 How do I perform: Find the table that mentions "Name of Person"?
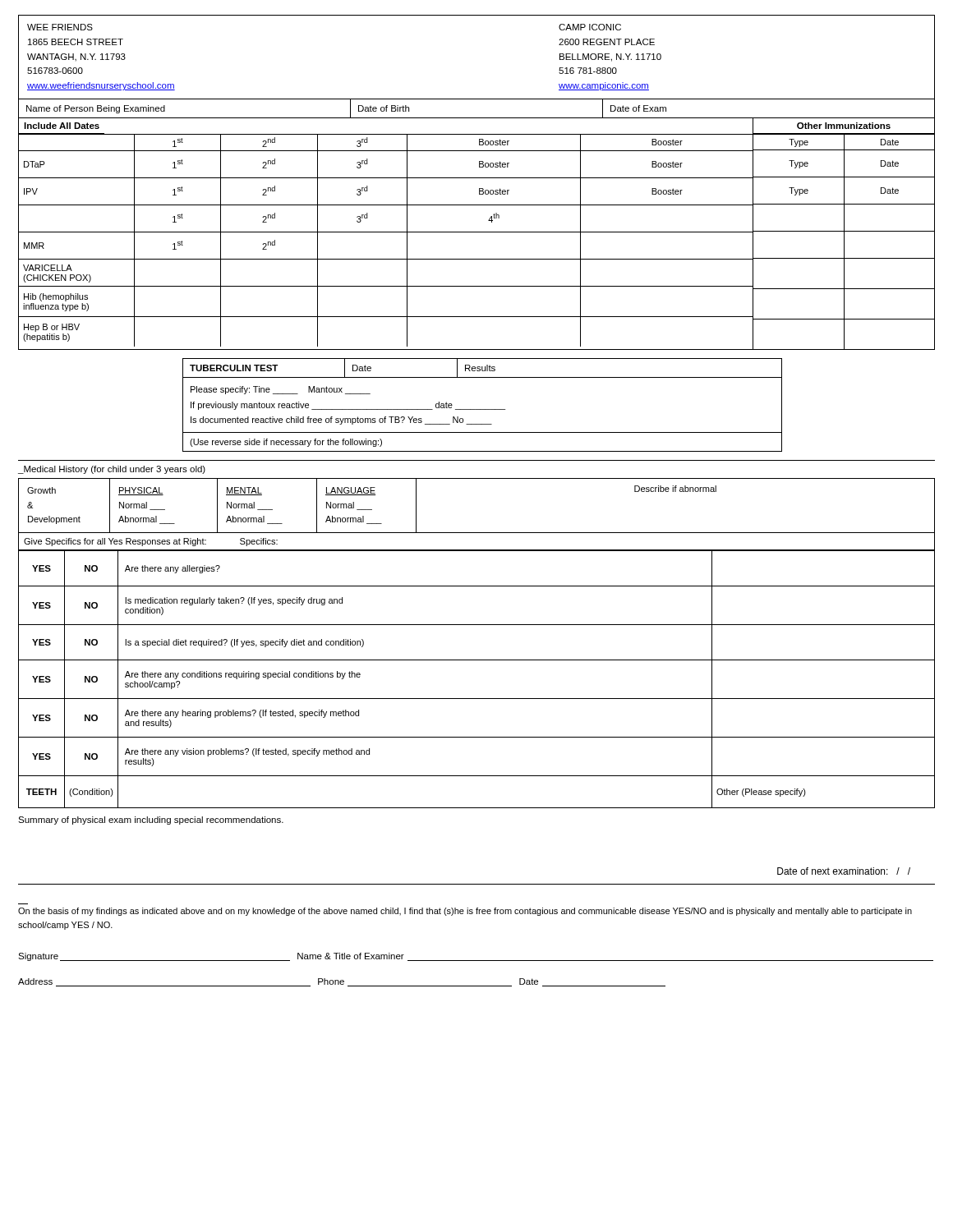476,109
